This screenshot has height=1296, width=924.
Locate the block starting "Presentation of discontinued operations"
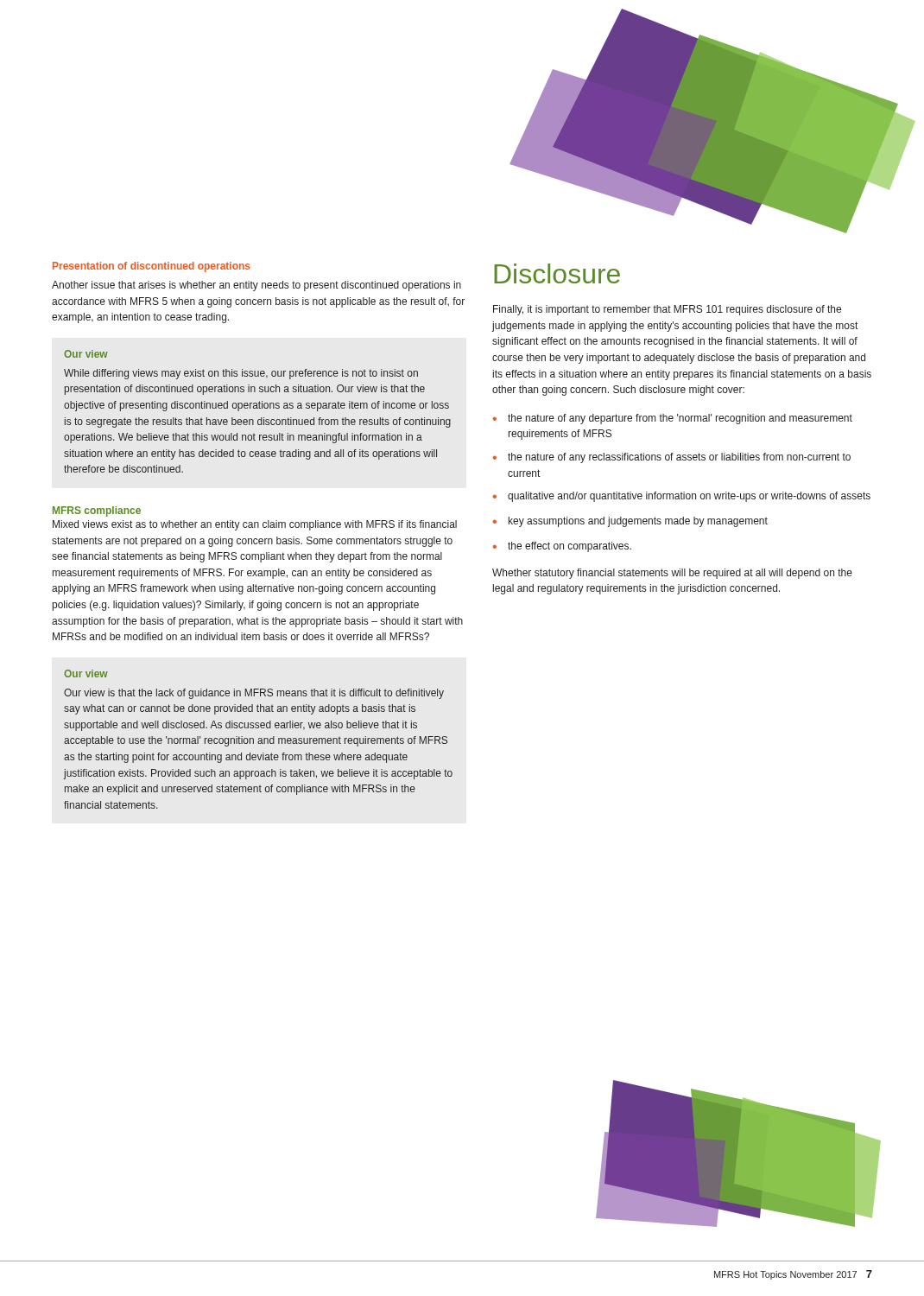tap(151, 266)
